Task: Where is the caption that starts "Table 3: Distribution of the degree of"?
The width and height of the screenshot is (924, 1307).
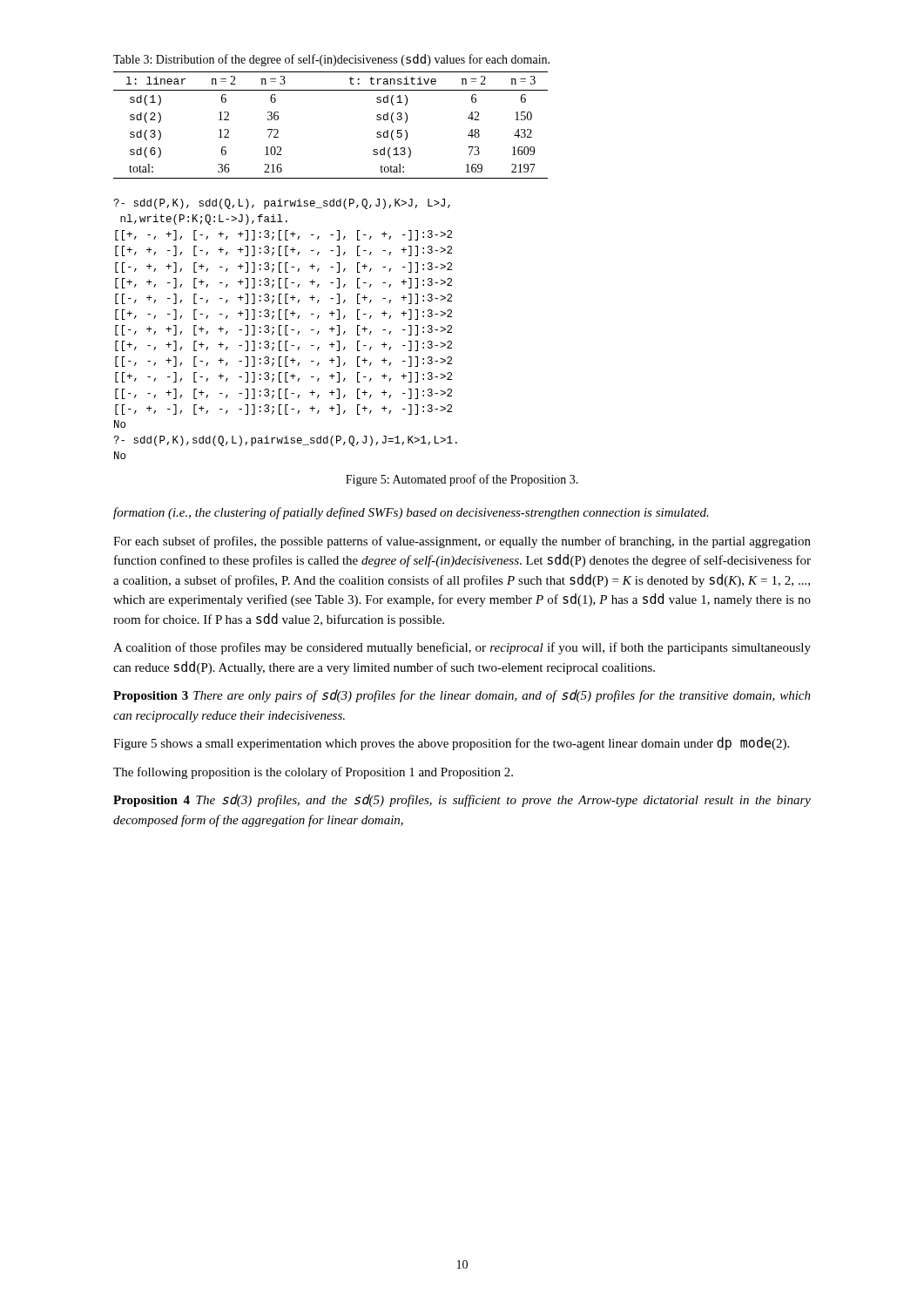Action: (x=332, y=59)
